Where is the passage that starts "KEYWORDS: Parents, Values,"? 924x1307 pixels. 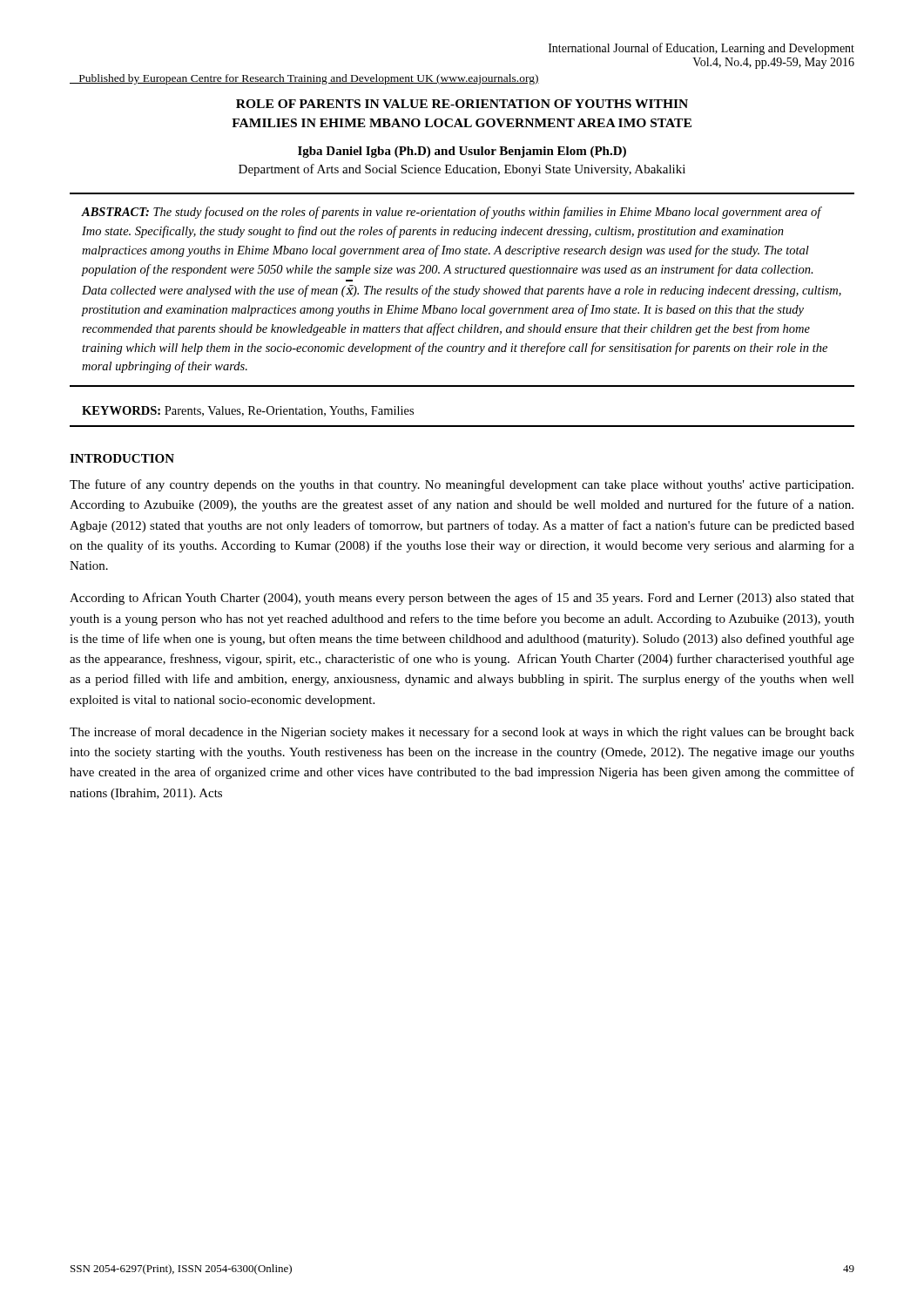[248, 411]
